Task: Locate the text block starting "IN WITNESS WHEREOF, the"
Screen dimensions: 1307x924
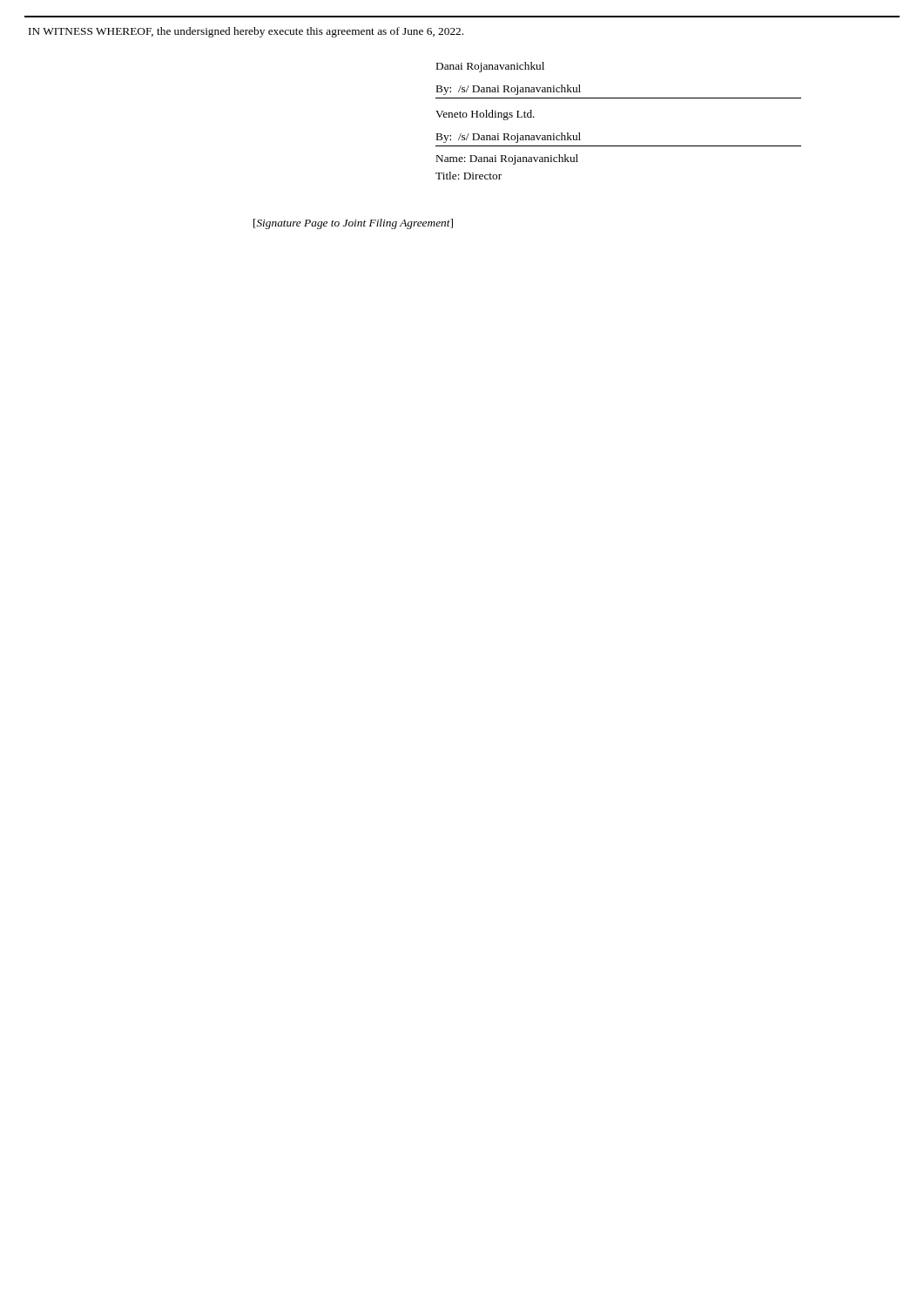Action: (x=246, y=31)
